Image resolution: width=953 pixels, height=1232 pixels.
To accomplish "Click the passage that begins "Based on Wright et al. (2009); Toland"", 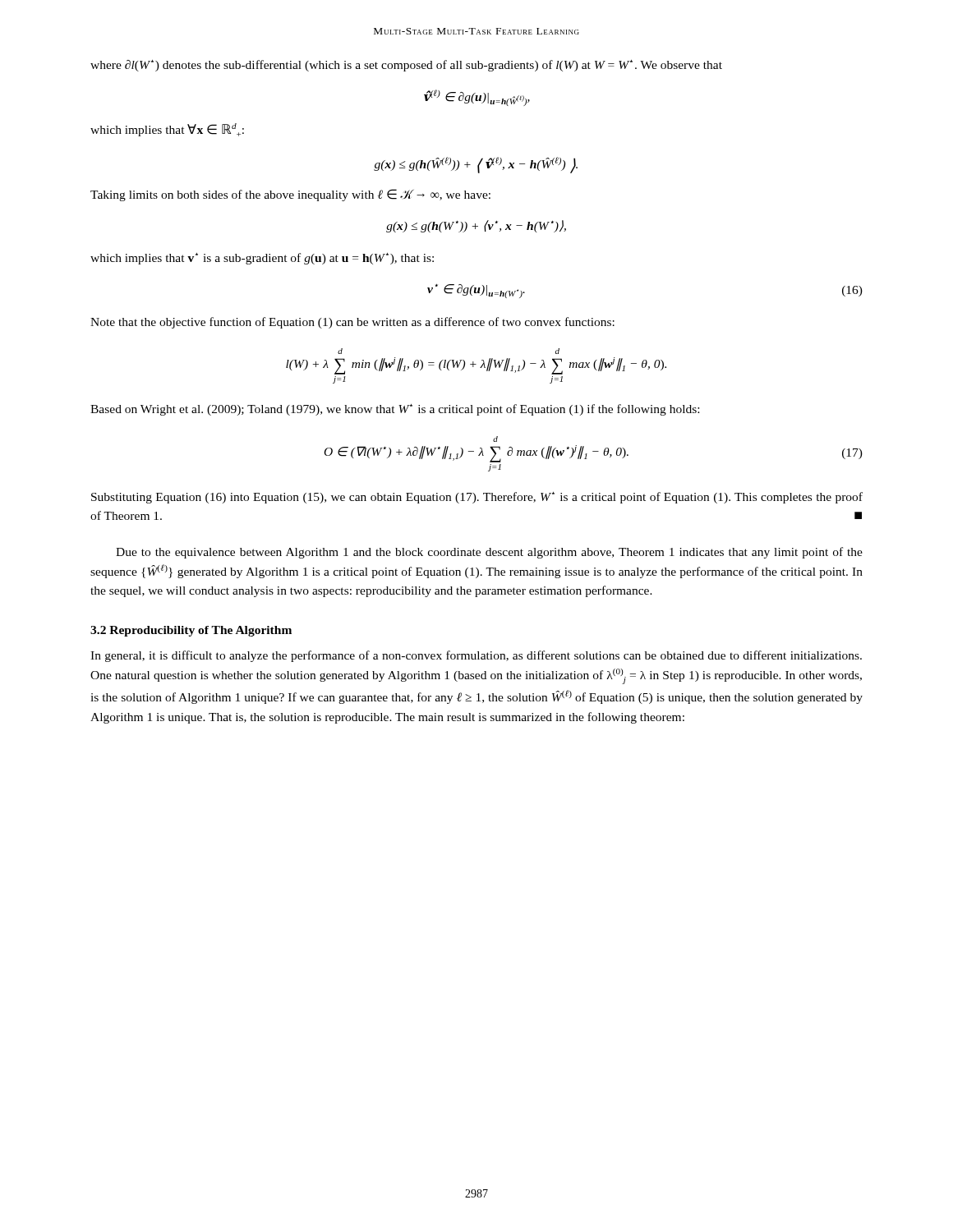I will tap(395, 408).
